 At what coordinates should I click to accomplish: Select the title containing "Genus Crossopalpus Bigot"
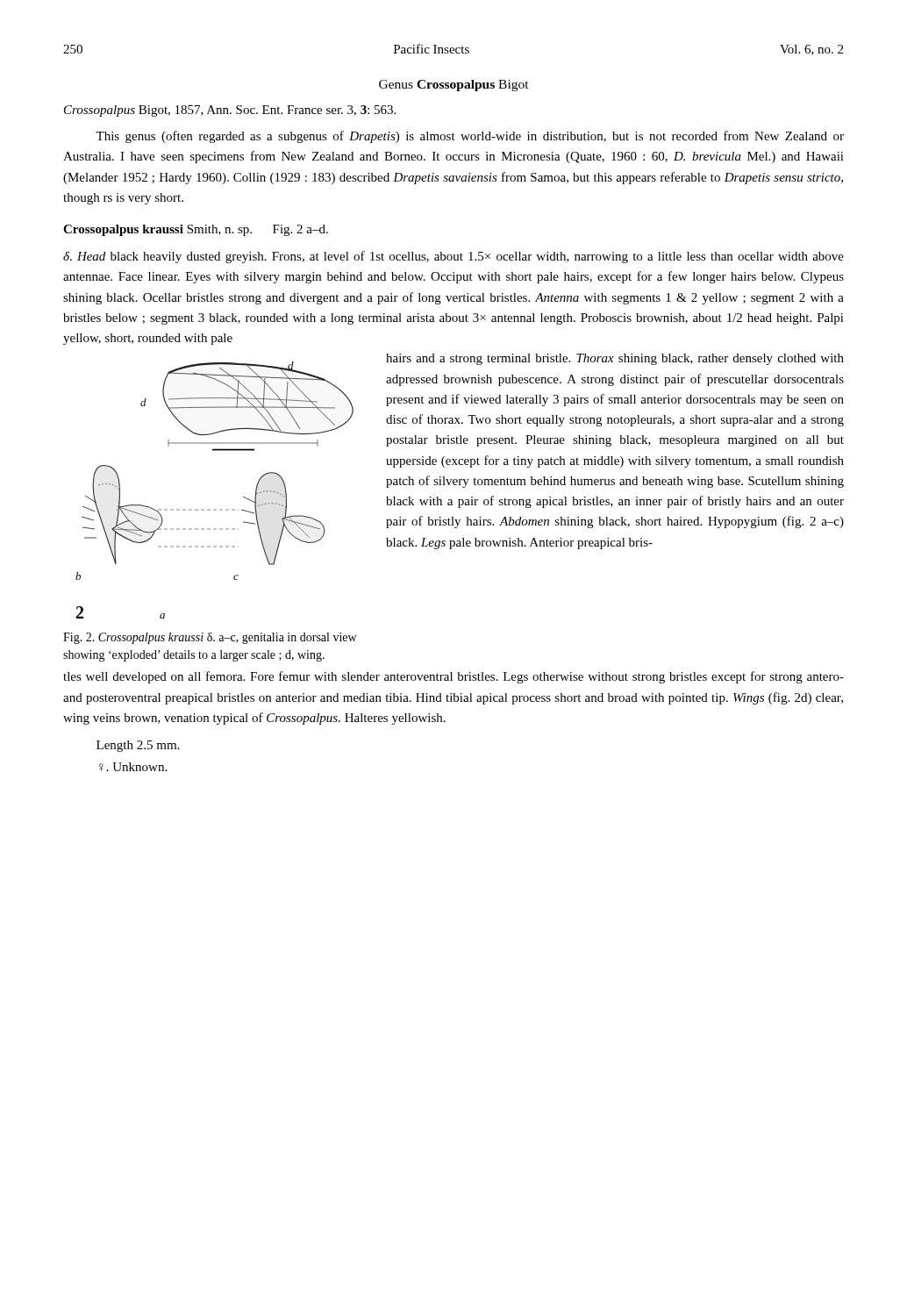tap(454, 84)
